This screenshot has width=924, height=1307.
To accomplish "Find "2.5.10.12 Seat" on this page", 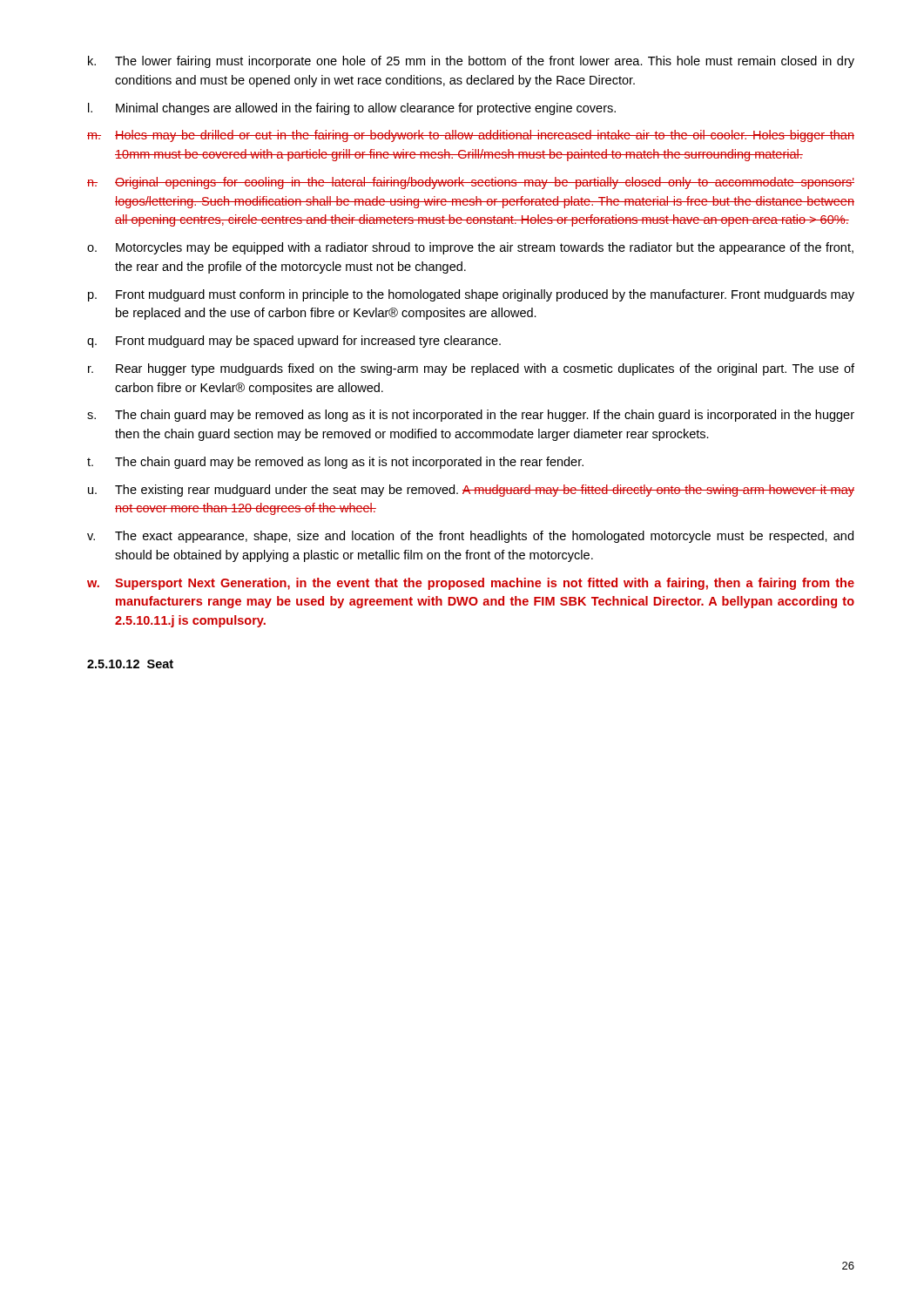I will coord(130,664).
